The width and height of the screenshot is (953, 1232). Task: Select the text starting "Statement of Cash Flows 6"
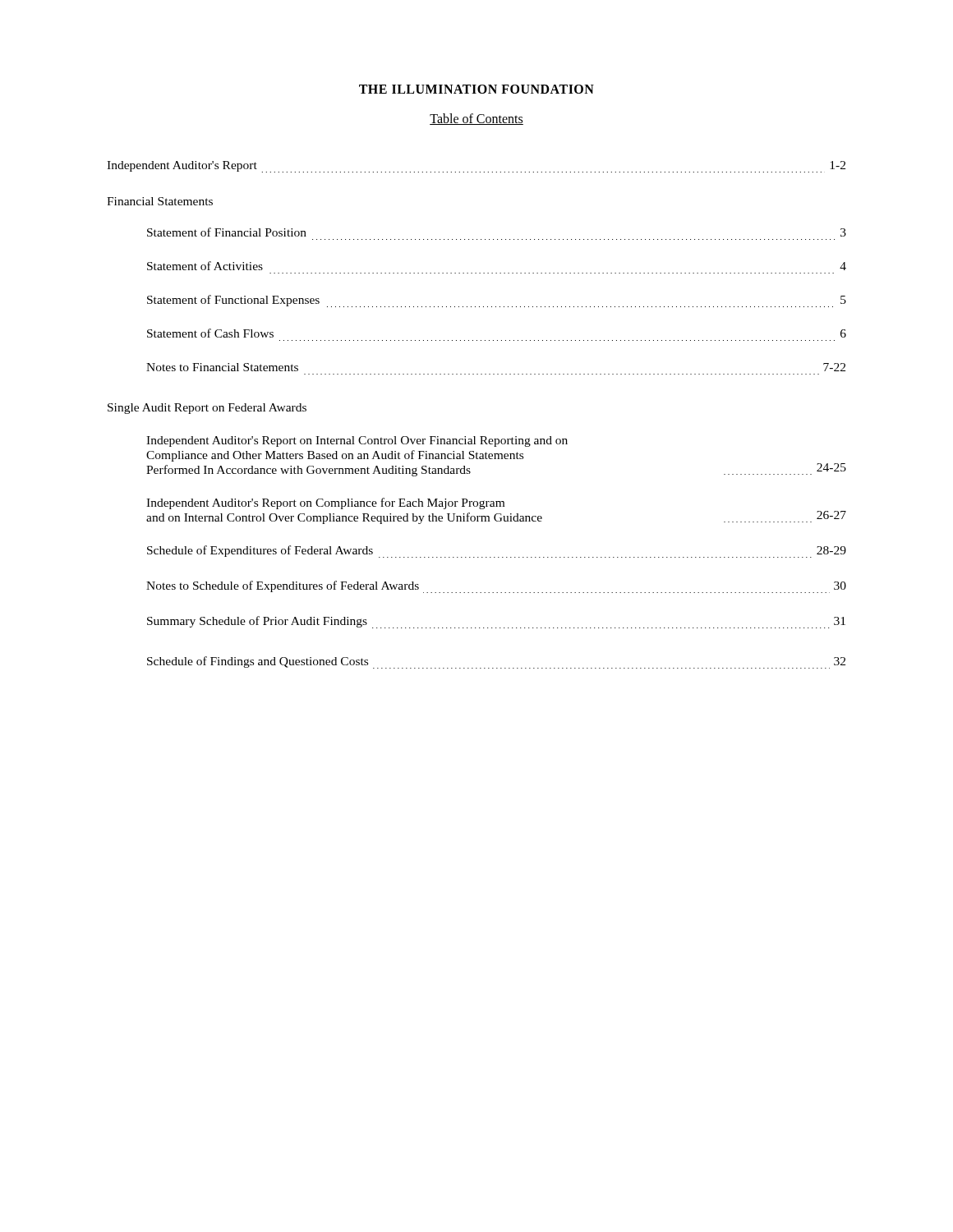coord(496,334)
